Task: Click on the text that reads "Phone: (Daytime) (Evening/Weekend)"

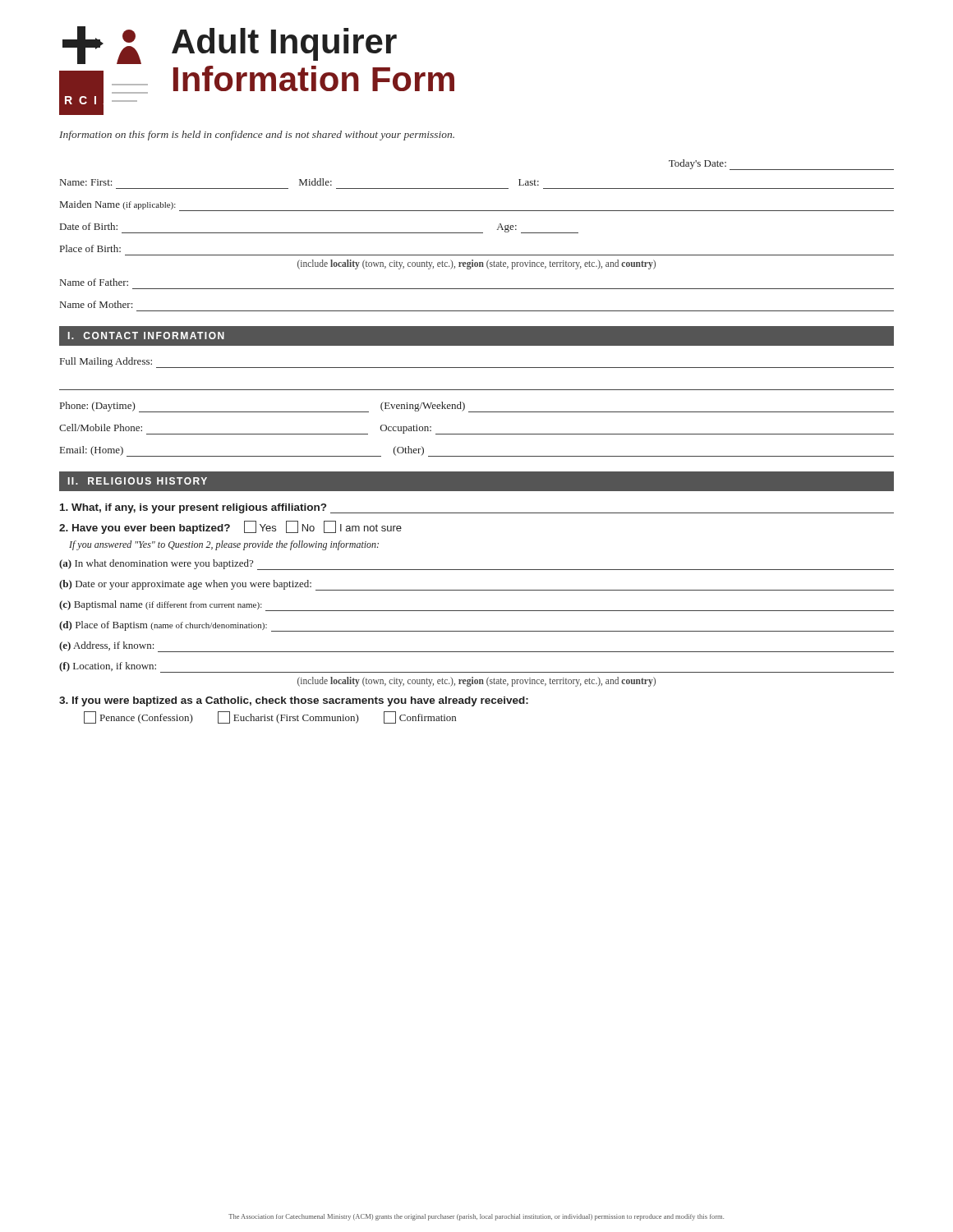Action: coord(476,405)
